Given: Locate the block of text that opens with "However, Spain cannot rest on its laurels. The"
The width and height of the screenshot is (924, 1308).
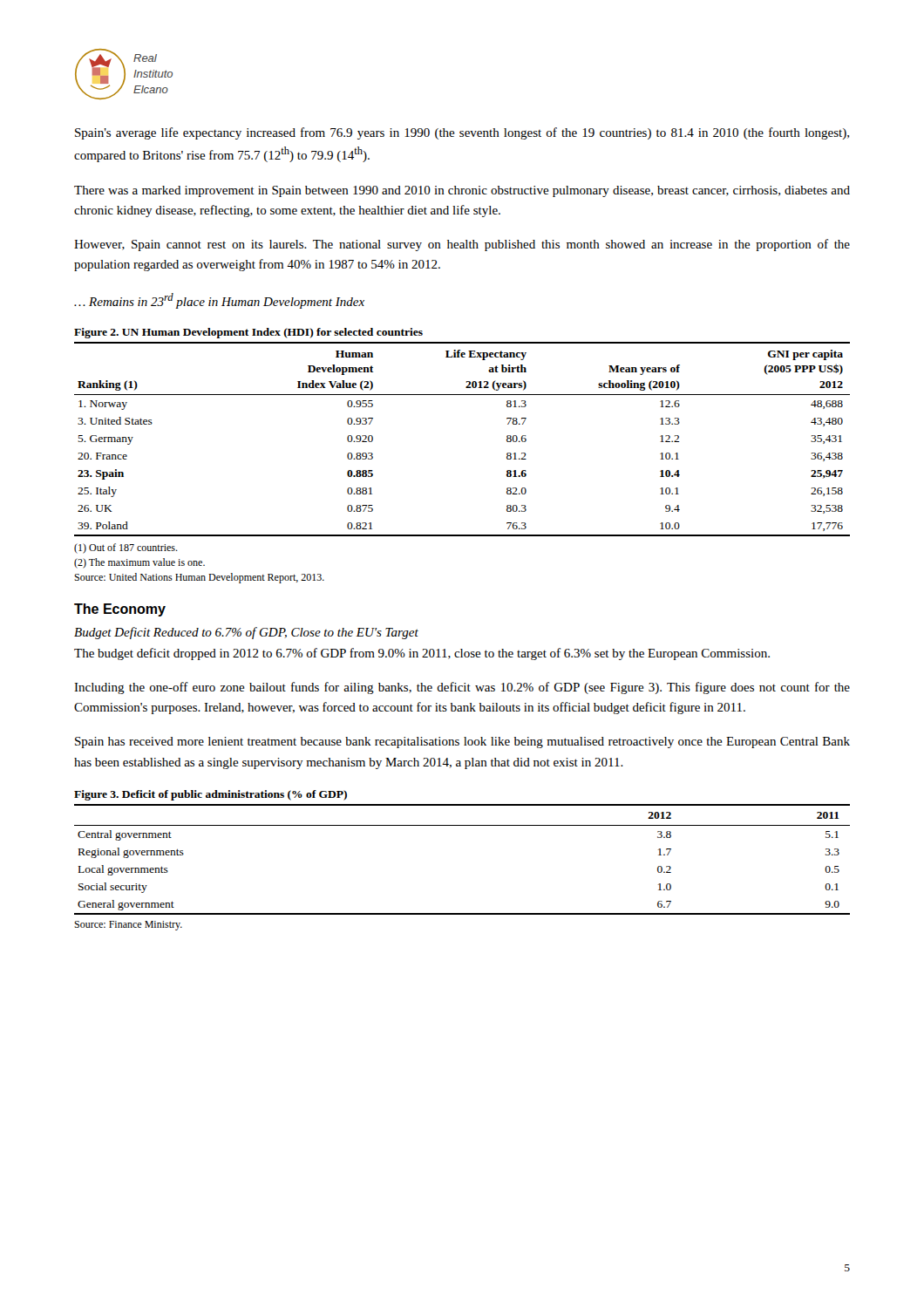Looking at the screenshot, I should click(x=462, y=255).
